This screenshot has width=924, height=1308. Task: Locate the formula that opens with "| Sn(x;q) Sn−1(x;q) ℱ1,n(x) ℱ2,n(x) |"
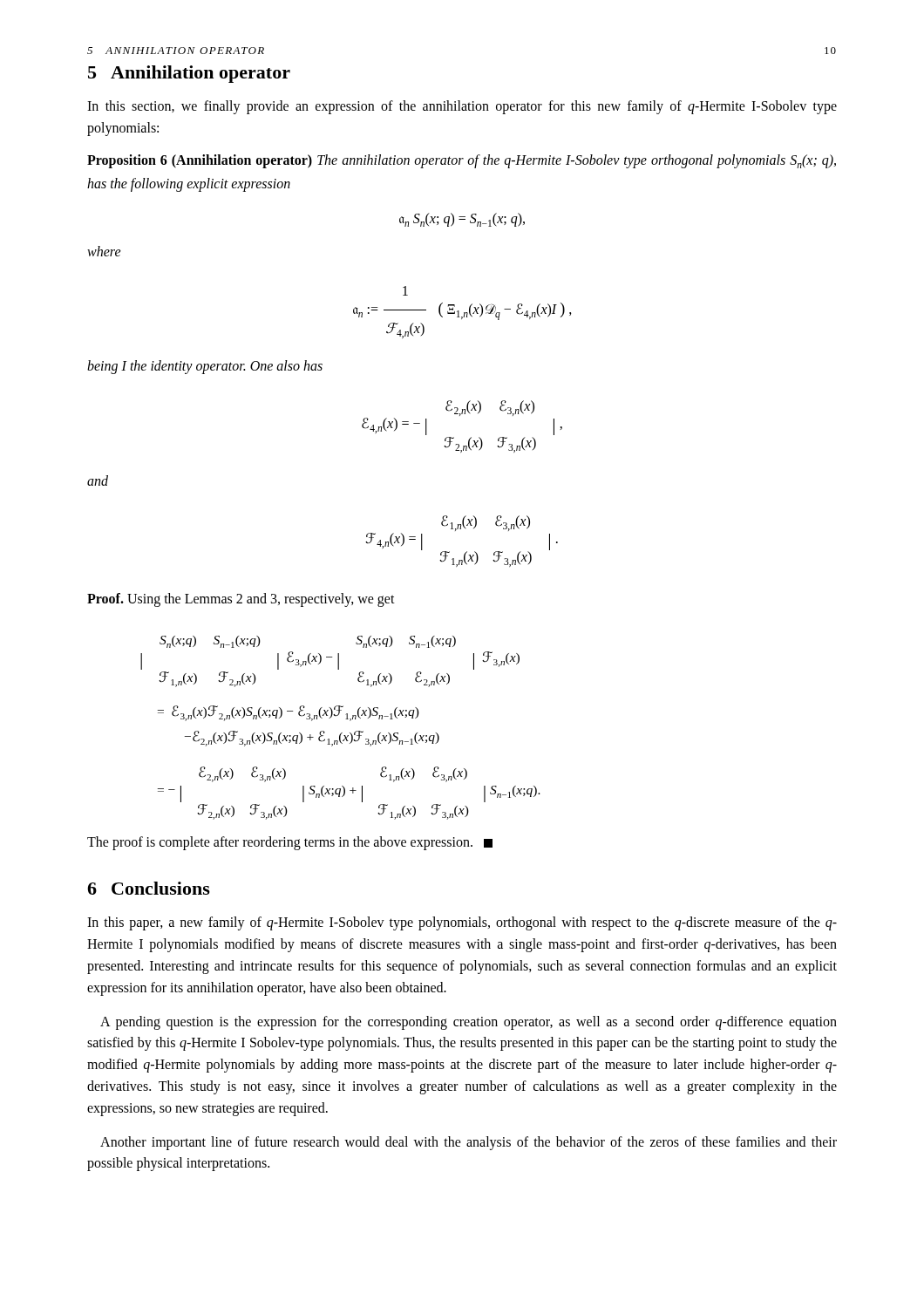[177, 642]
